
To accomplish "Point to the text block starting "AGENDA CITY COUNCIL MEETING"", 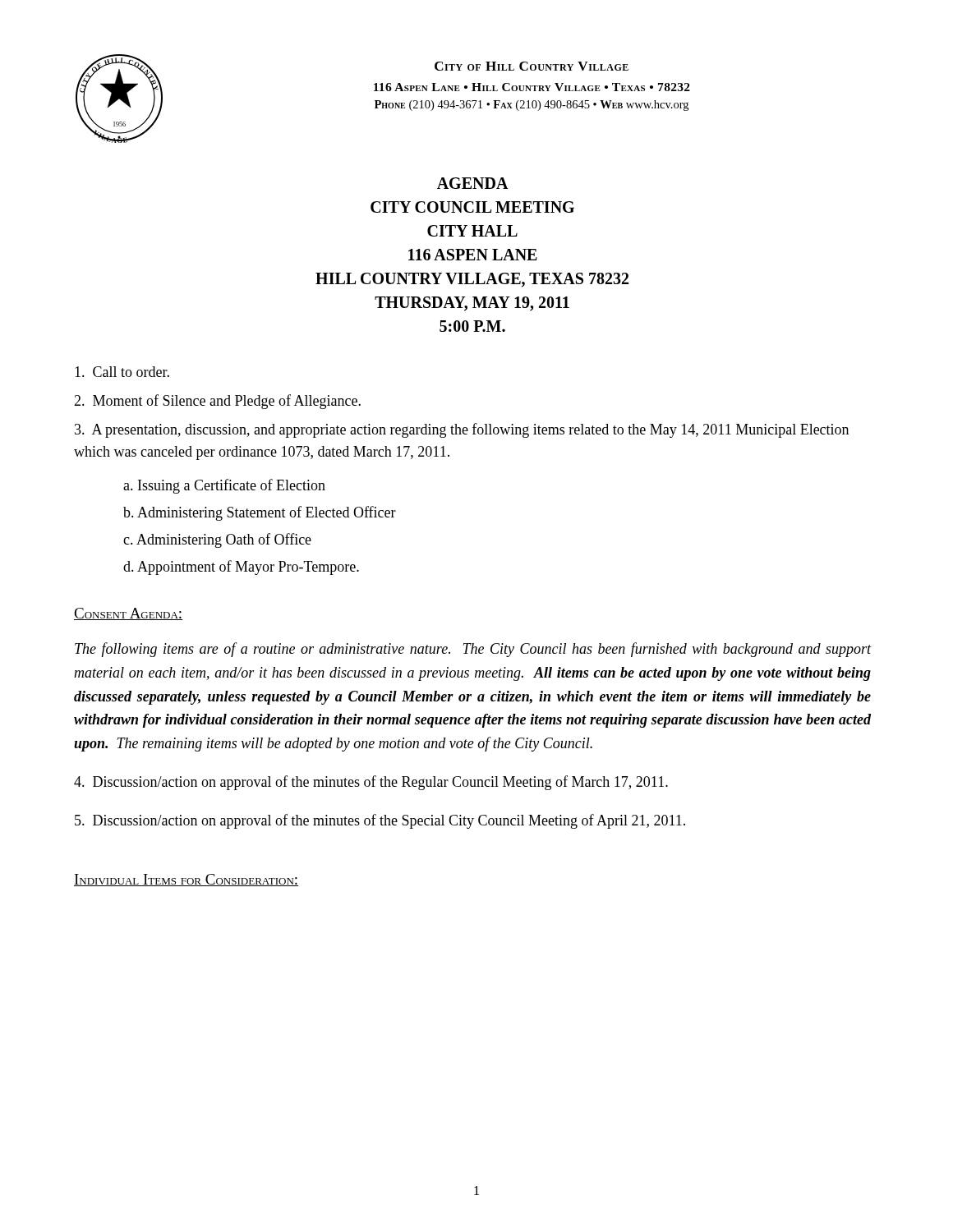I will pos(472,255).
